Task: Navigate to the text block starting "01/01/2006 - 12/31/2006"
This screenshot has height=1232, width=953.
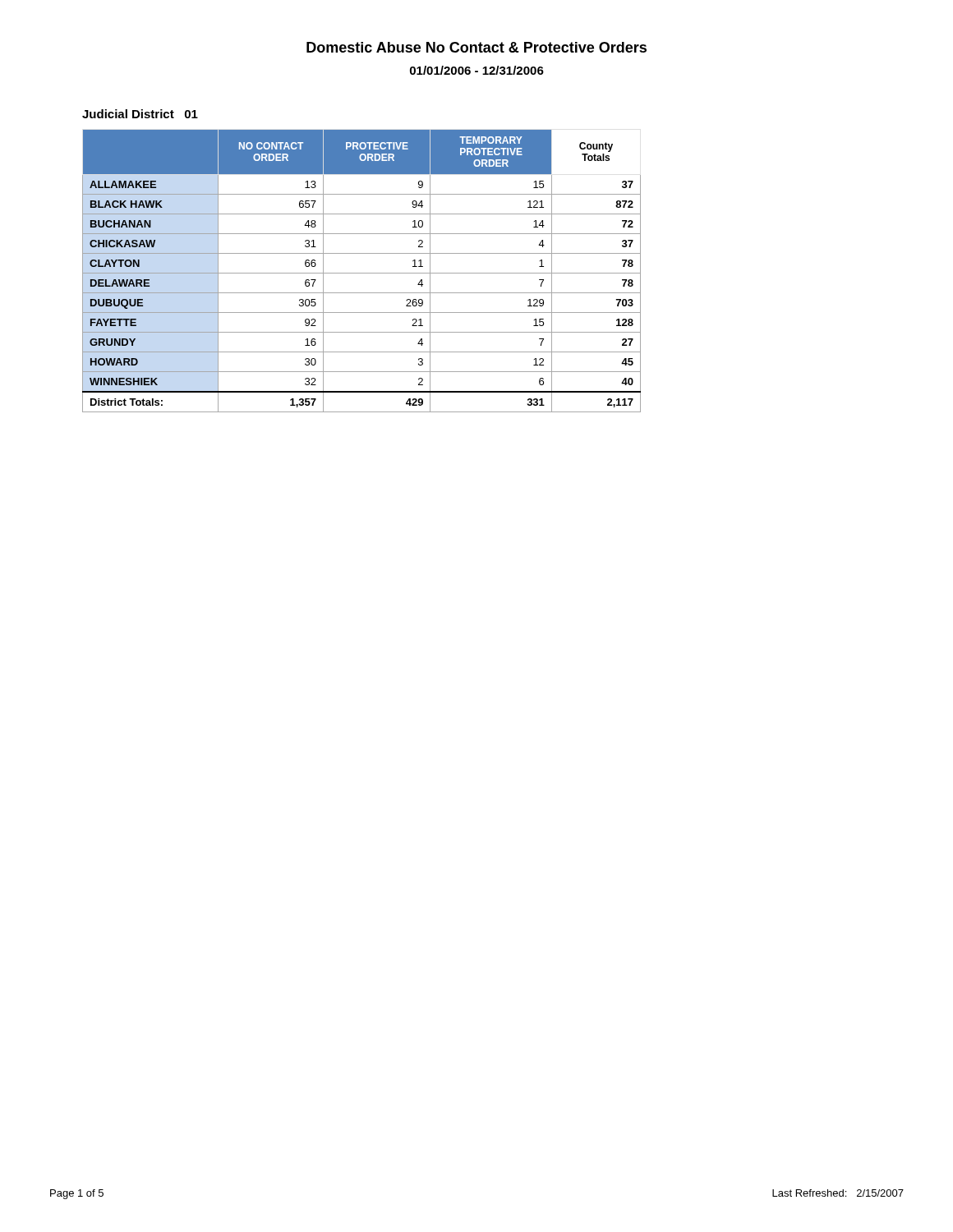Action: tap(476, 70)
